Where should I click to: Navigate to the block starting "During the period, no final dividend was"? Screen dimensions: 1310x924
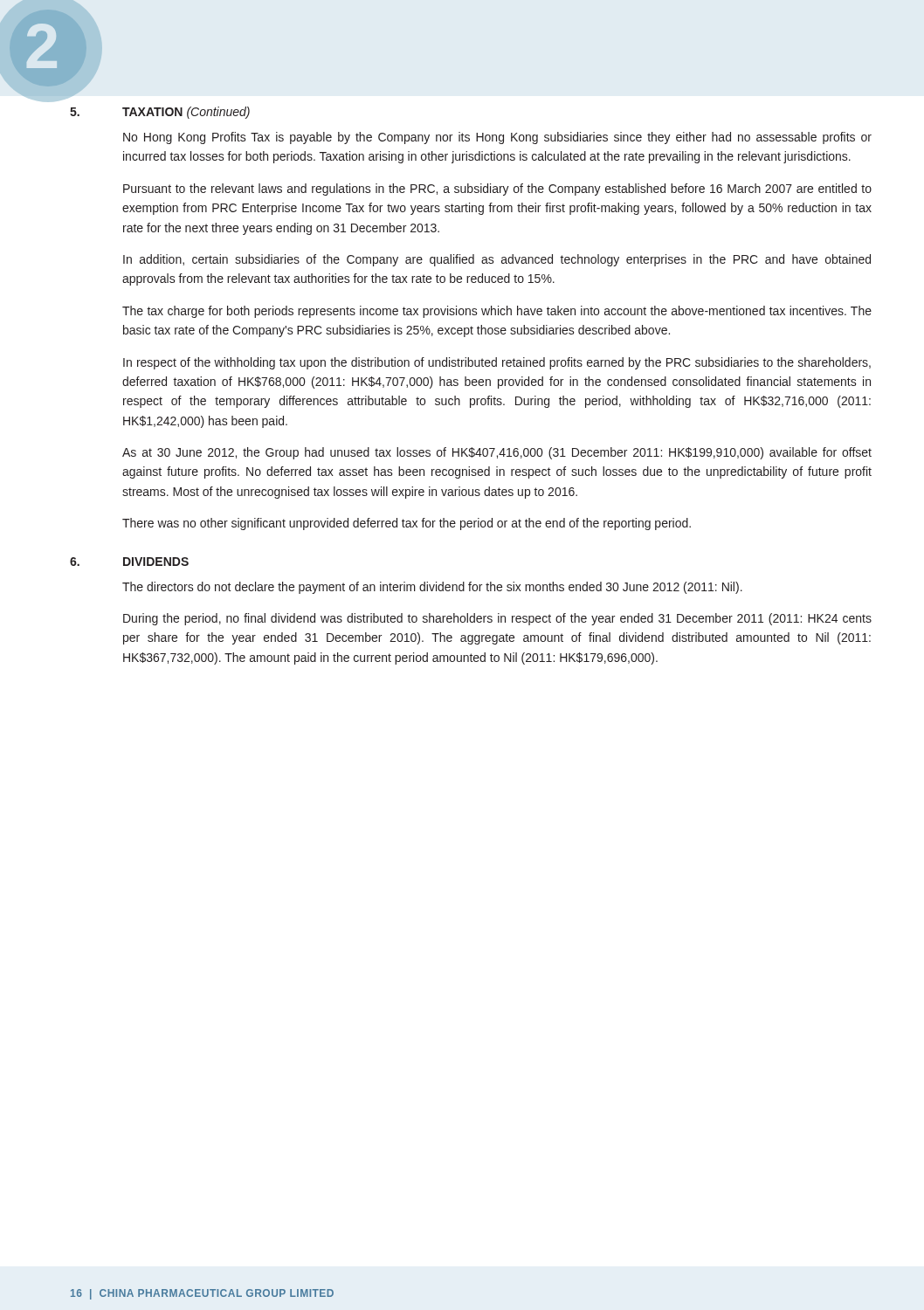pyautogui.click(x=497, y=638)
